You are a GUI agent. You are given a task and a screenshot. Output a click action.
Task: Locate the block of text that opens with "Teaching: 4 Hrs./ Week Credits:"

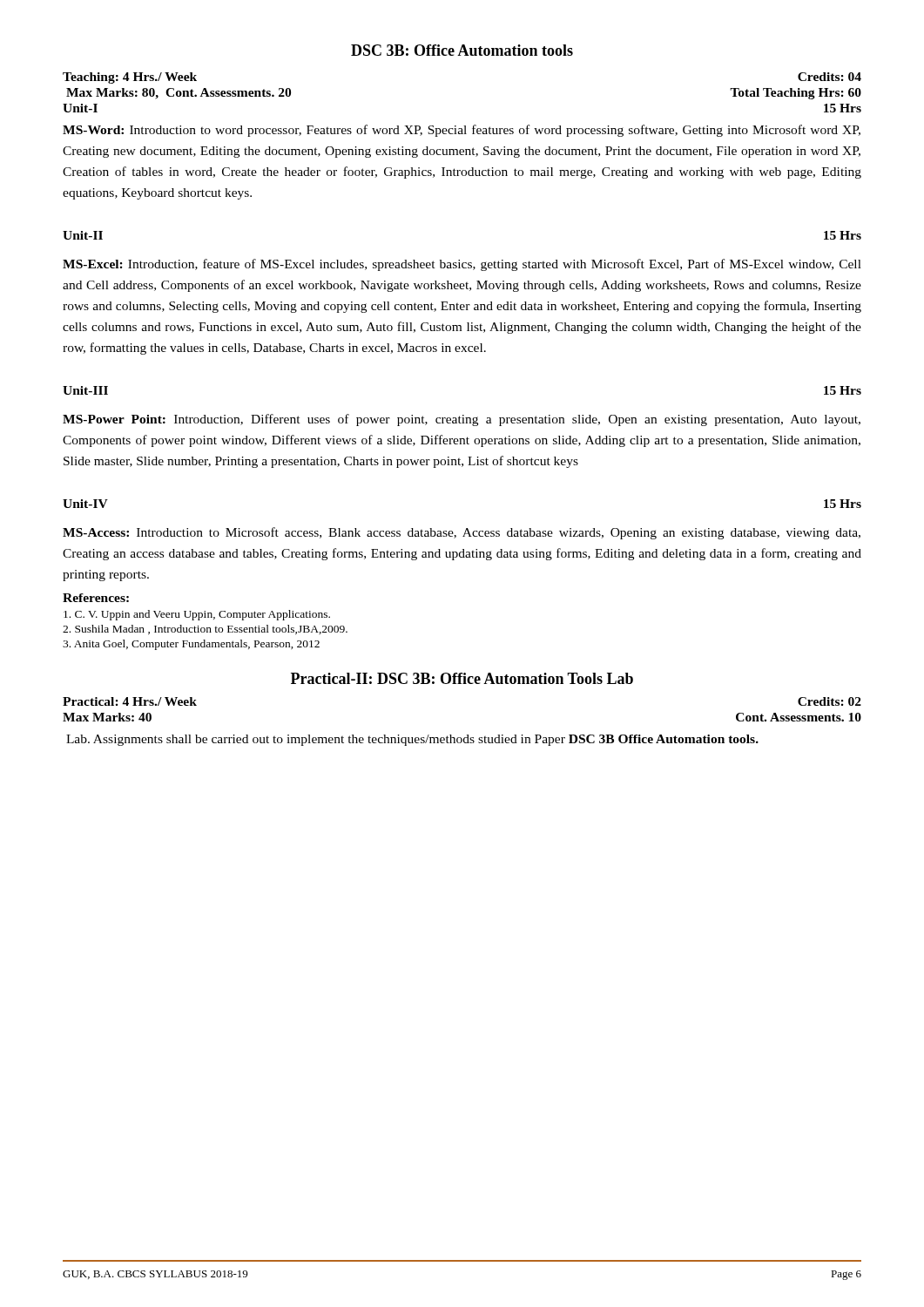pyautogui.click(x=126, y=78)
